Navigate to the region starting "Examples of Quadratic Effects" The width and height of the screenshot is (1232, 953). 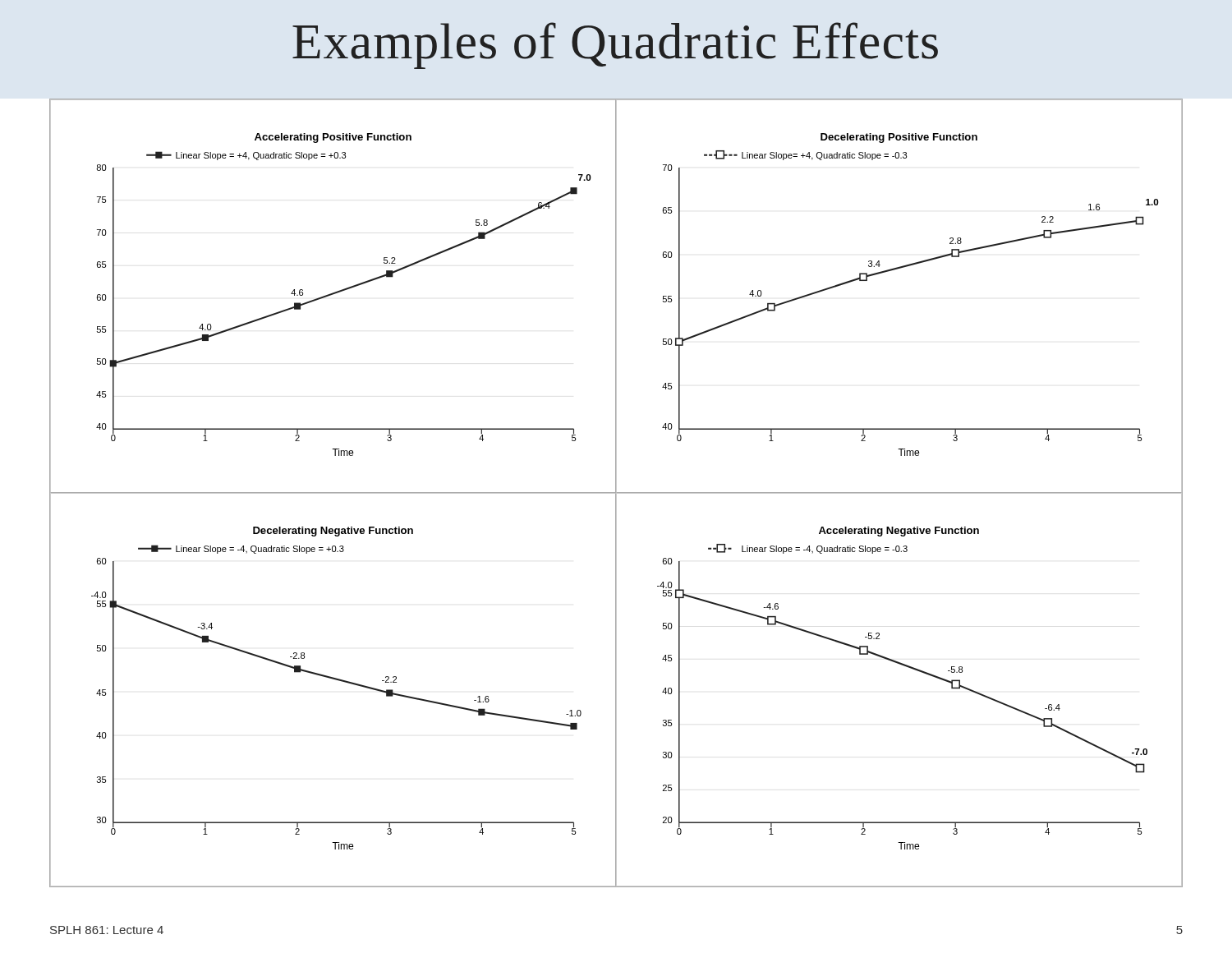(616, 41)
